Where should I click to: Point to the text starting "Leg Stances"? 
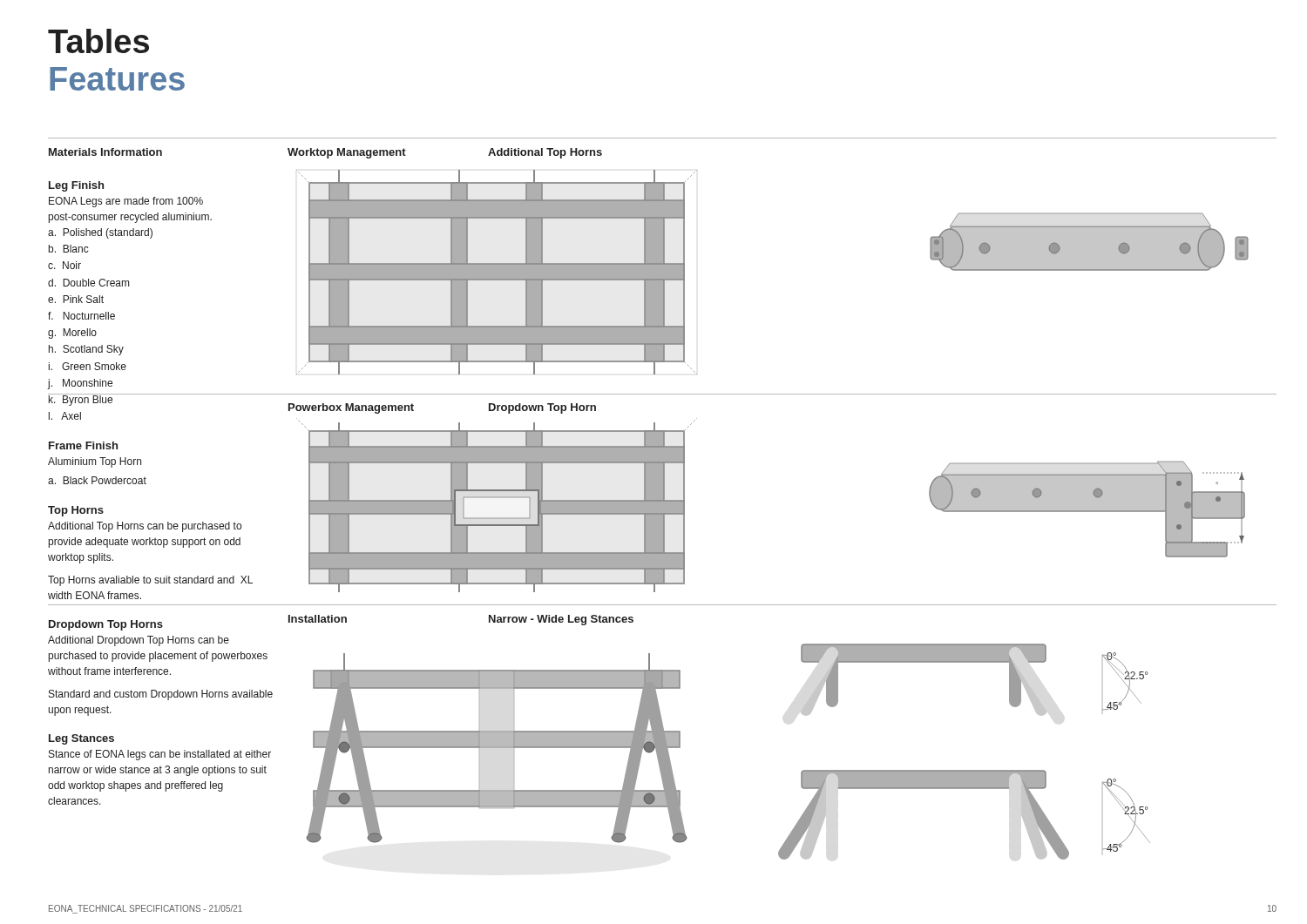(x=81, y=738)
